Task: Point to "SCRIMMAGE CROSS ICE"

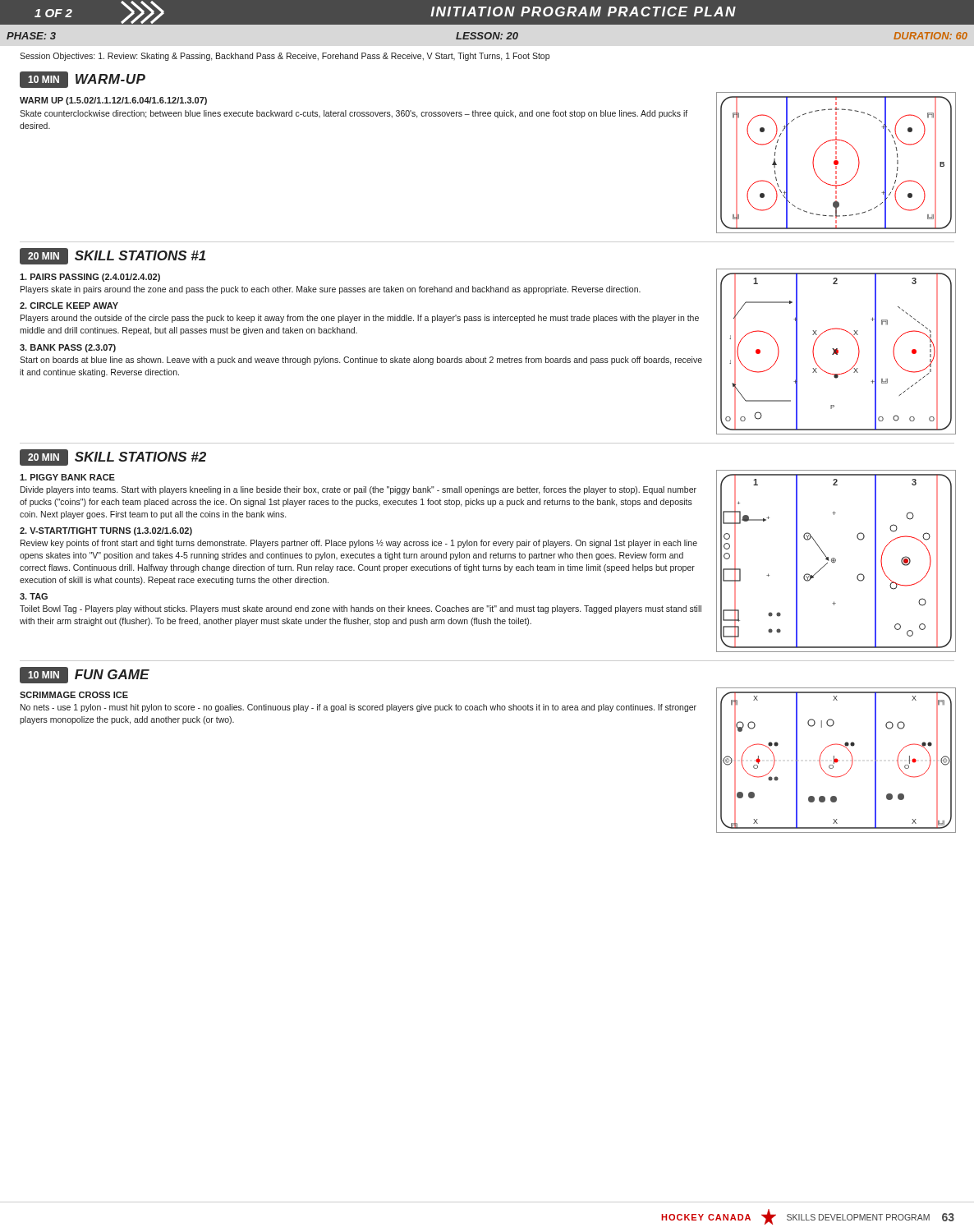Action: pos(74,695)
